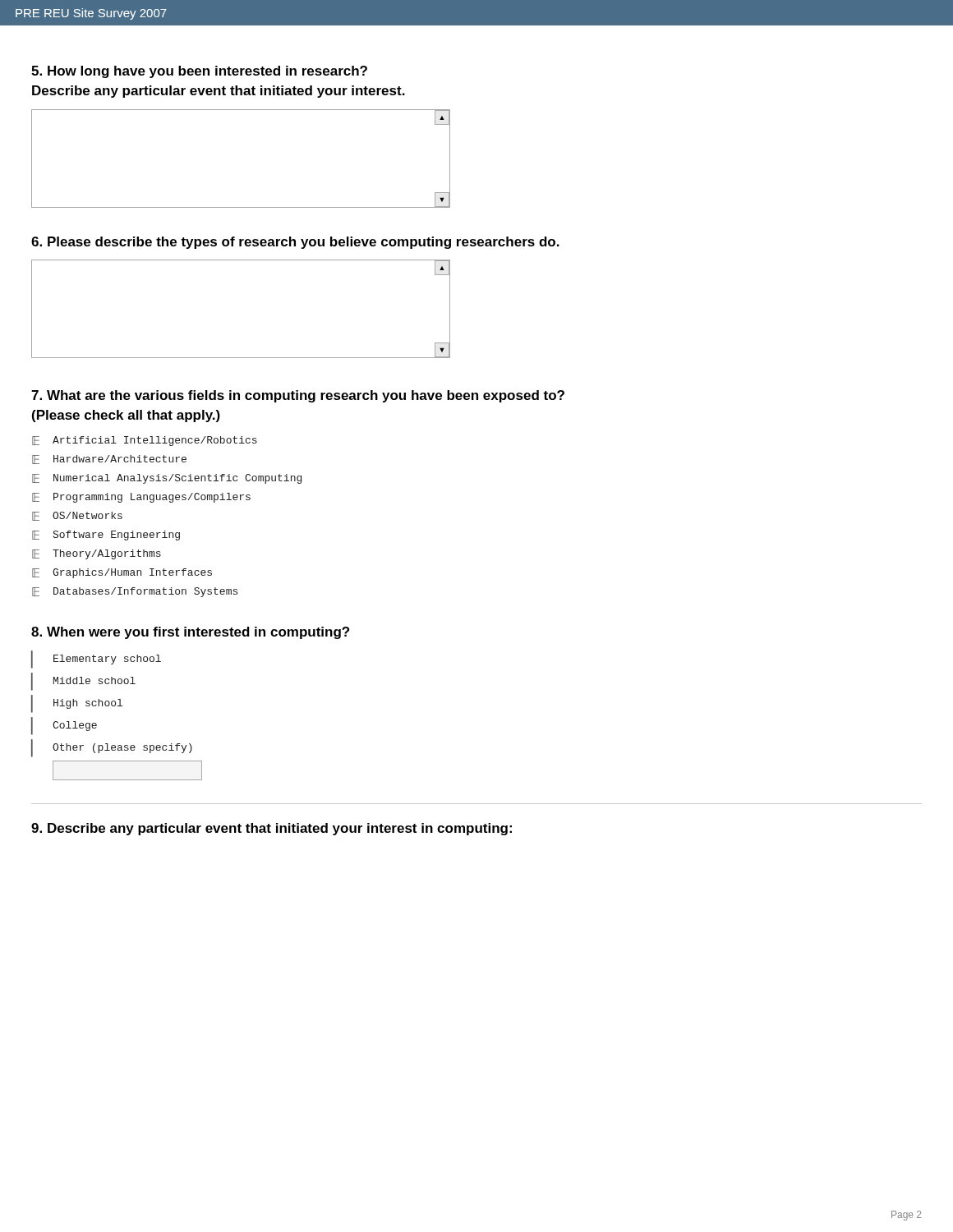Select the section header containing "6. Please describe"
Viewport: 953px width, 1232px height.
pos(296,242)
